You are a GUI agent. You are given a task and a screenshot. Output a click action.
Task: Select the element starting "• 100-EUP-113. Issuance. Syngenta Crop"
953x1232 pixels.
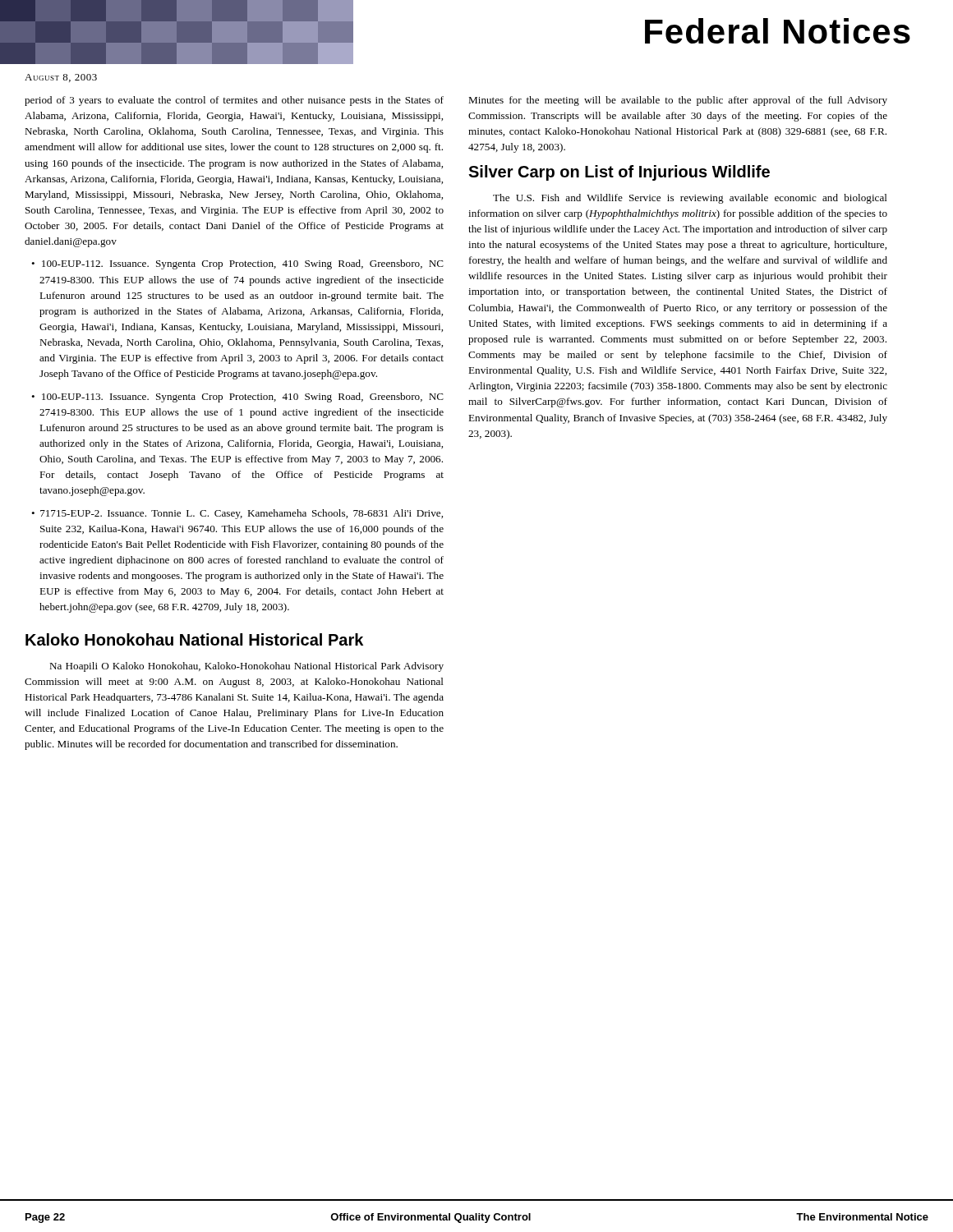coord(237,443)
